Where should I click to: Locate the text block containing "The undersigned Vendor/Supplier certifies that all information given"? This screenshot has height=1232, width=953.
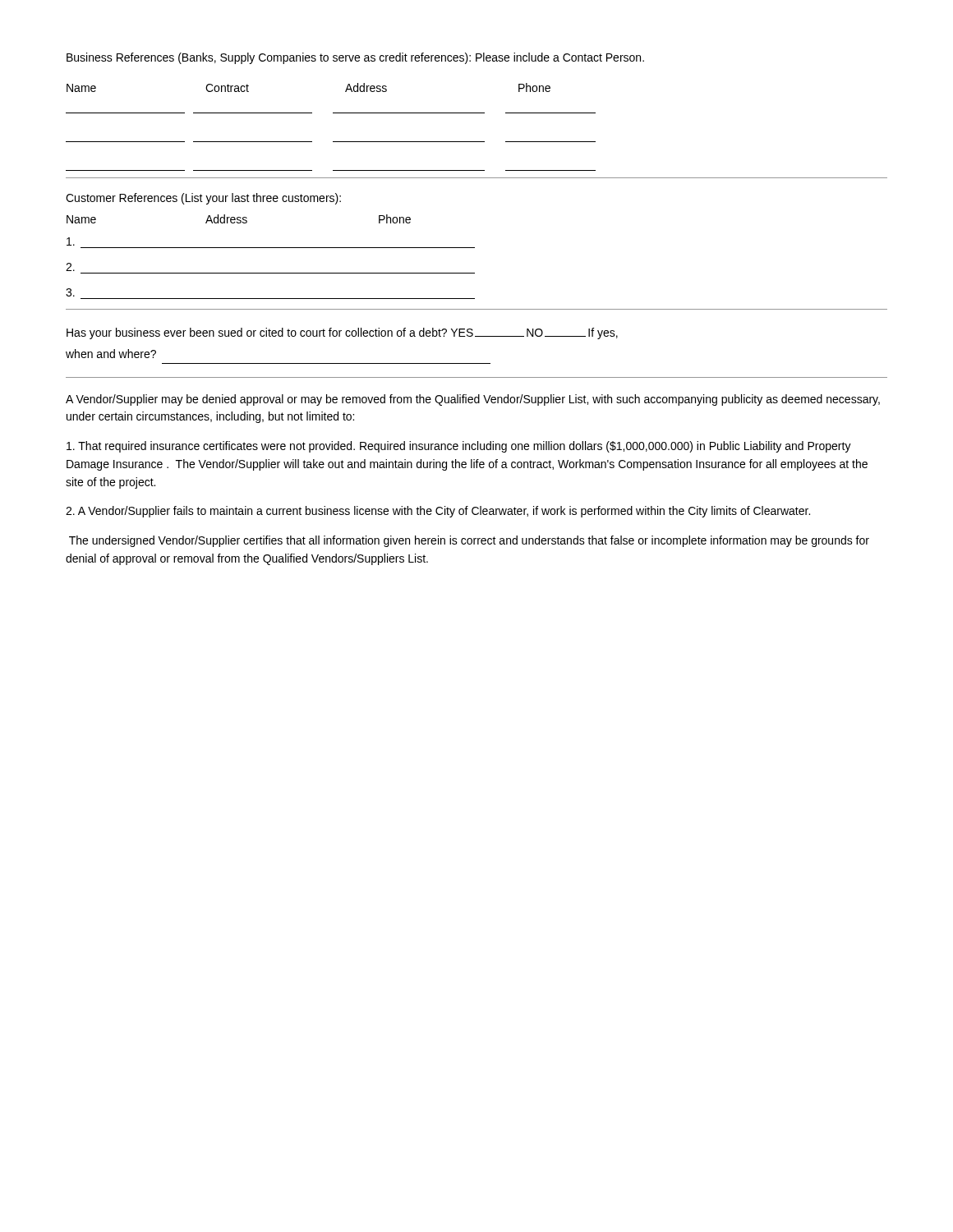point(467,549)
